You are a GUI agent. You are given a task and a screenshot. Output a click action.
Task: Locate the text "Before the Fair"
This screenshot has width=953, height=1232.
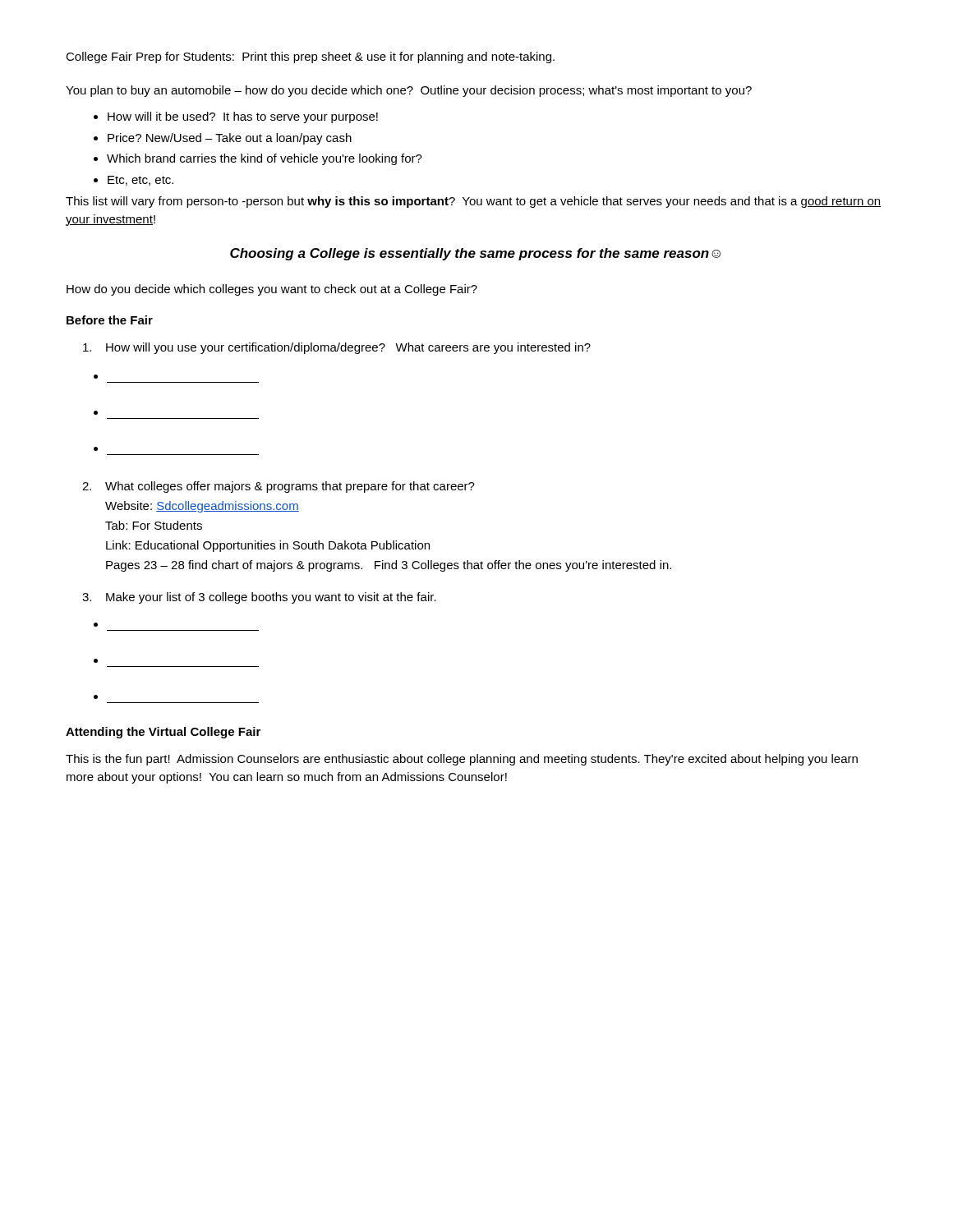109,320
